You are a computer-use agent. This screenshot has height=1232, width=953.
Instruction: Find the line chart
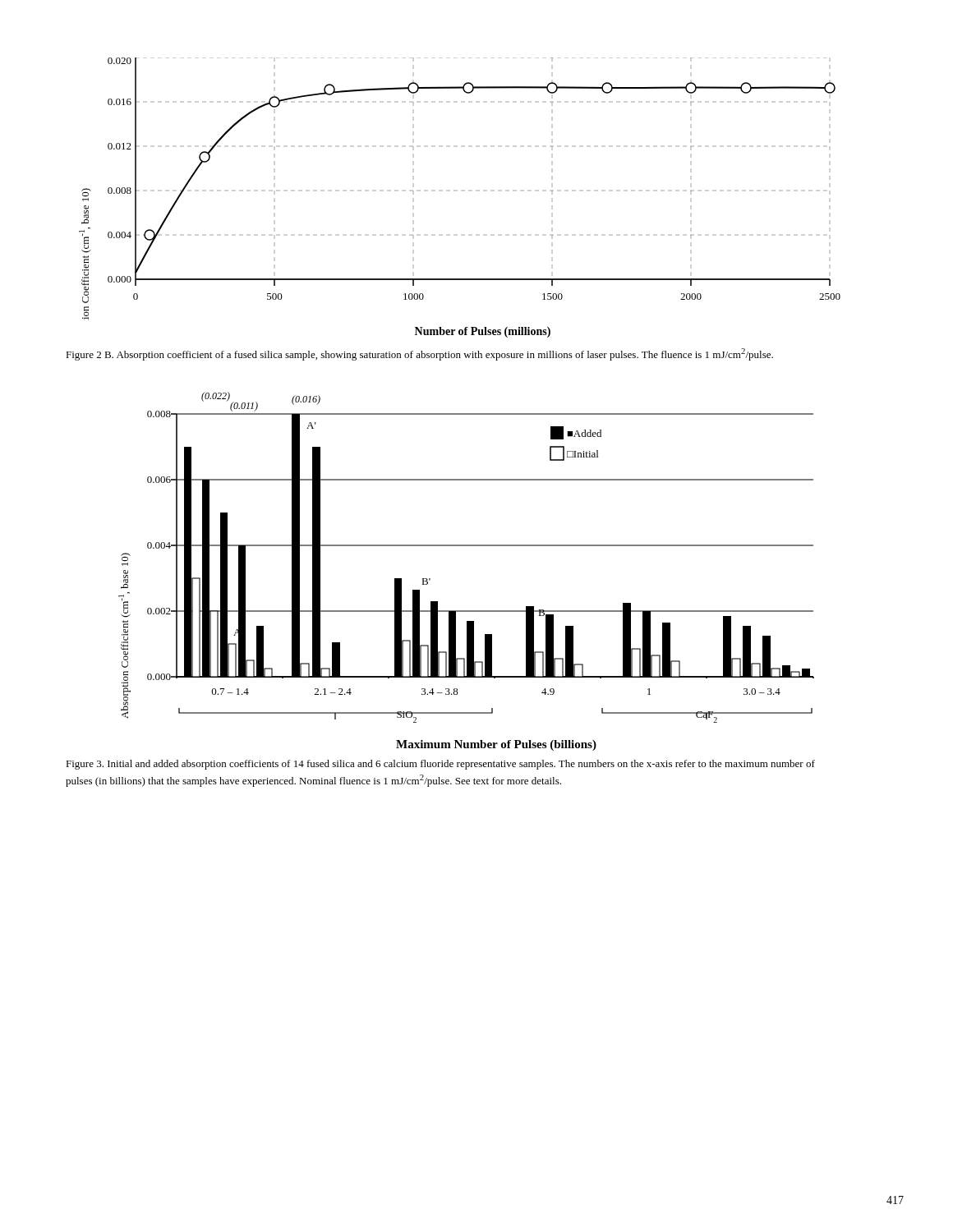489,191
